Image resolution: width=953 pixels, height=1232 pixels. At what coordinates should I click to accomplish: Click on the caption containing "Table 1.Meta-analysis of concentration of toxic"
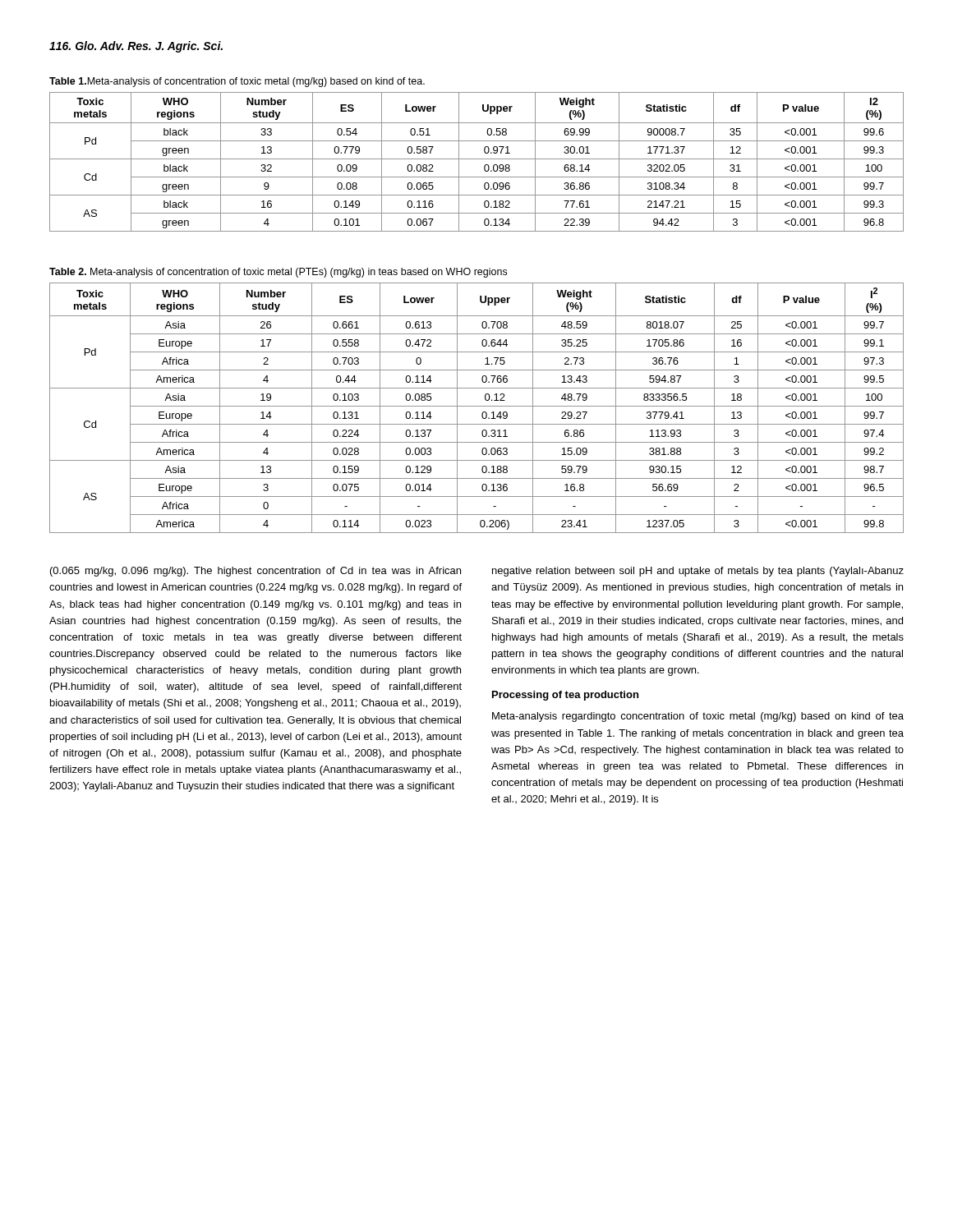[x=237, y=81]
